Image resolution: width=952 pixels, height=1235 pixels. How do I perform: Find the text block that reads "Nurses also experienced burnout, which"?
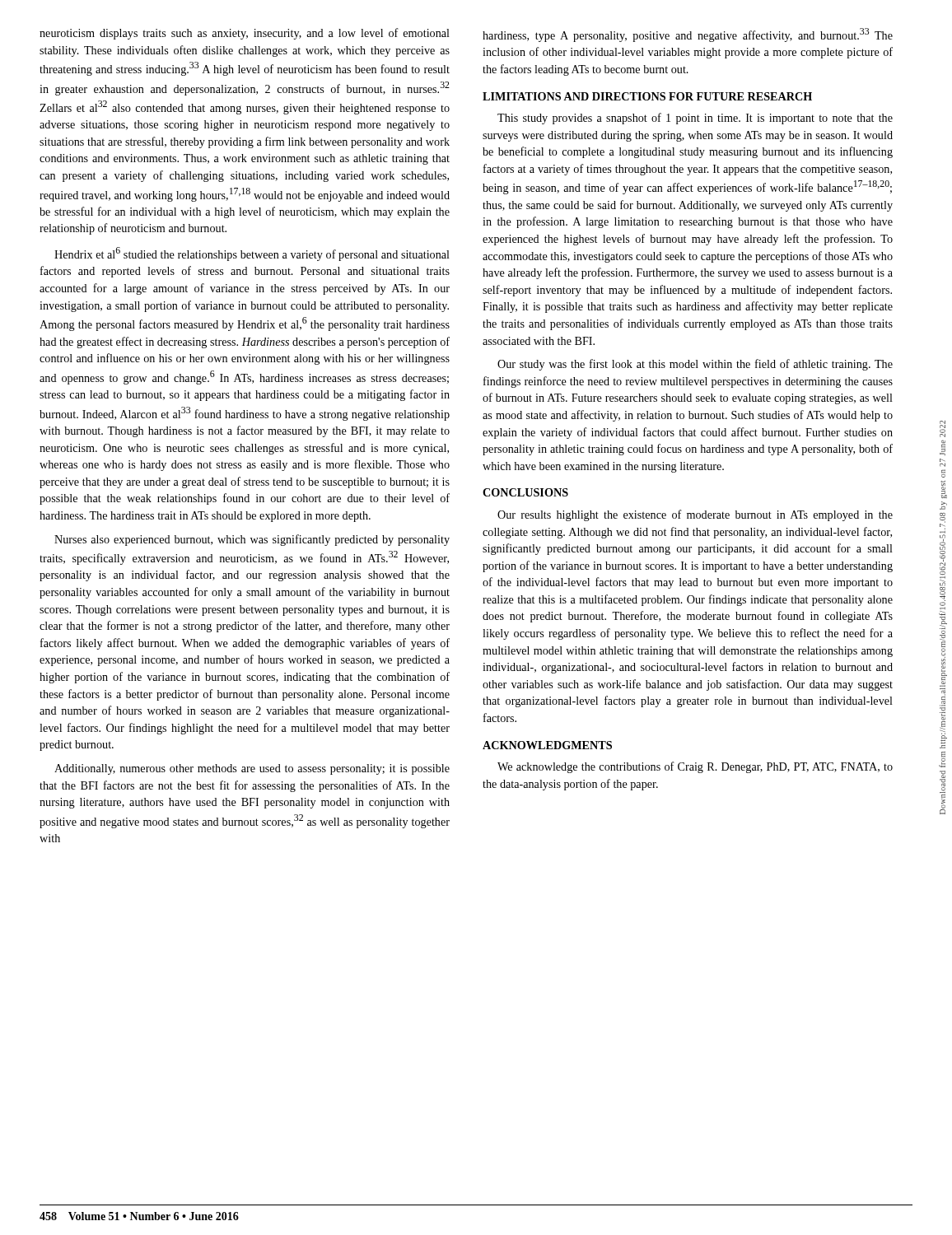click(245, 642)
